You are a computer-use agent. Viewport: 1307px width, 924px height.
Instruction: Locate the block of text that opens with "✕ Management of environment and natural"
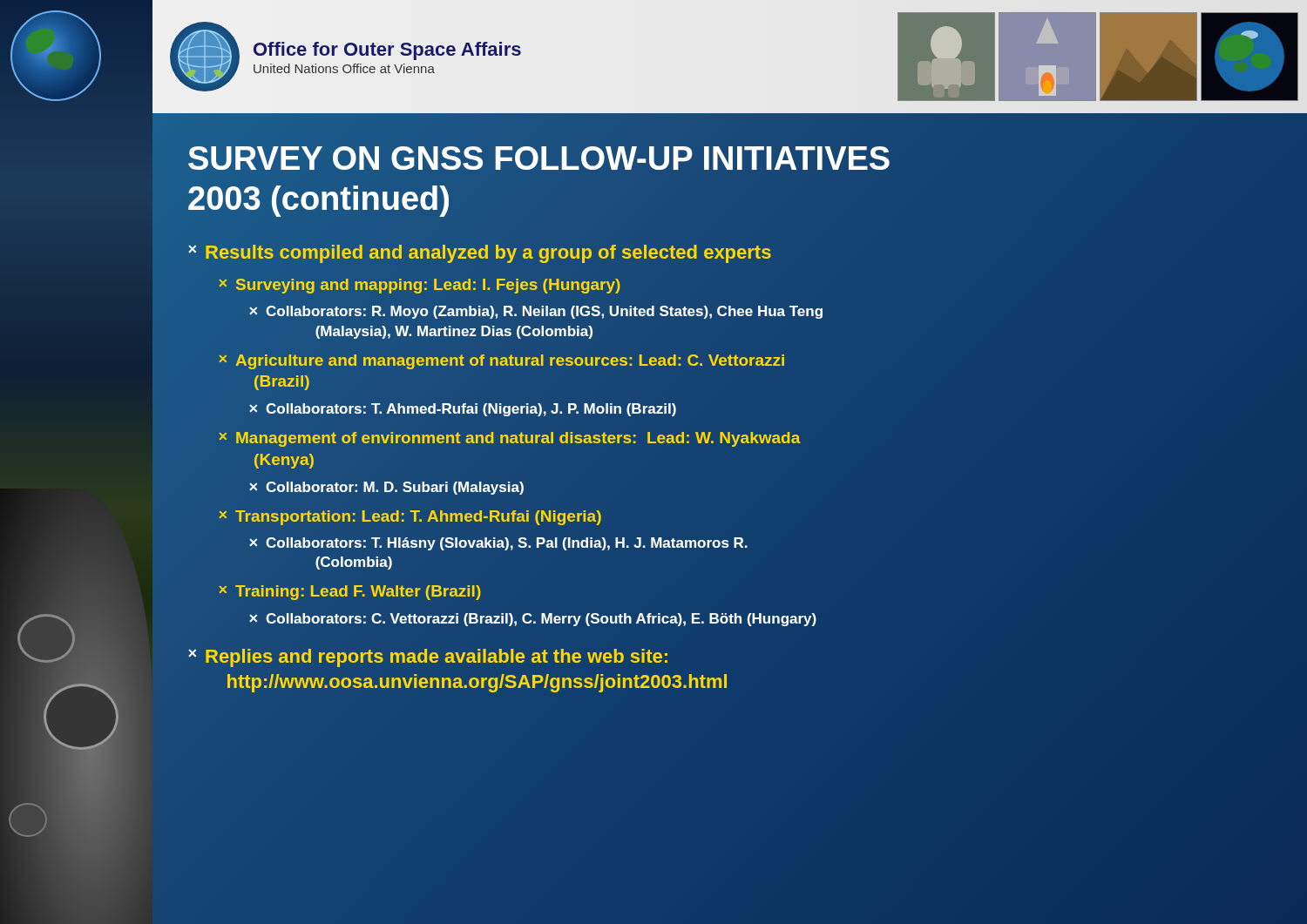point(509,449)
